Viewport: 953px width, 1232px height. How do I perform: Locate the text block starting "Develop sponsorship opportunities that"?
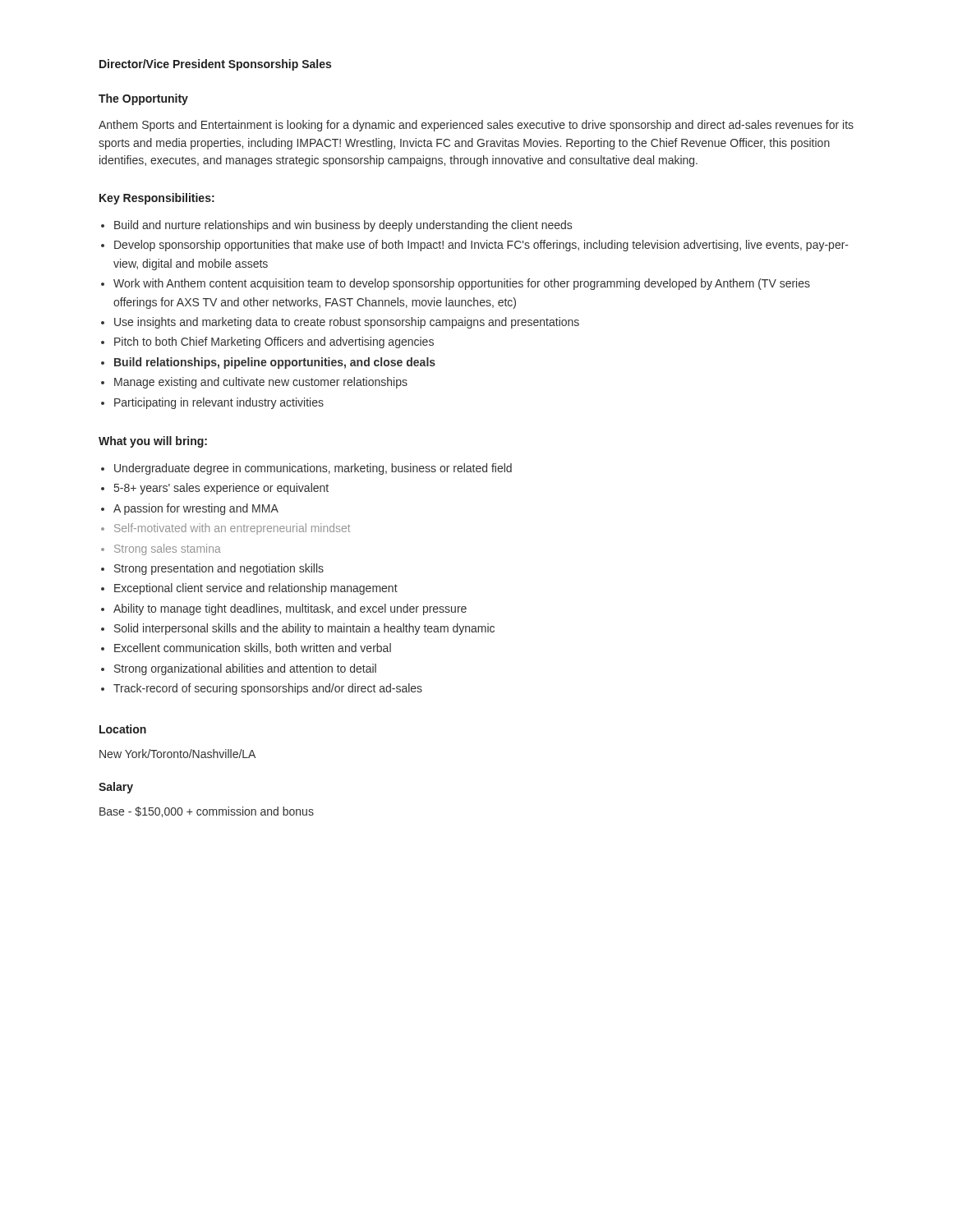pos(481,254)
